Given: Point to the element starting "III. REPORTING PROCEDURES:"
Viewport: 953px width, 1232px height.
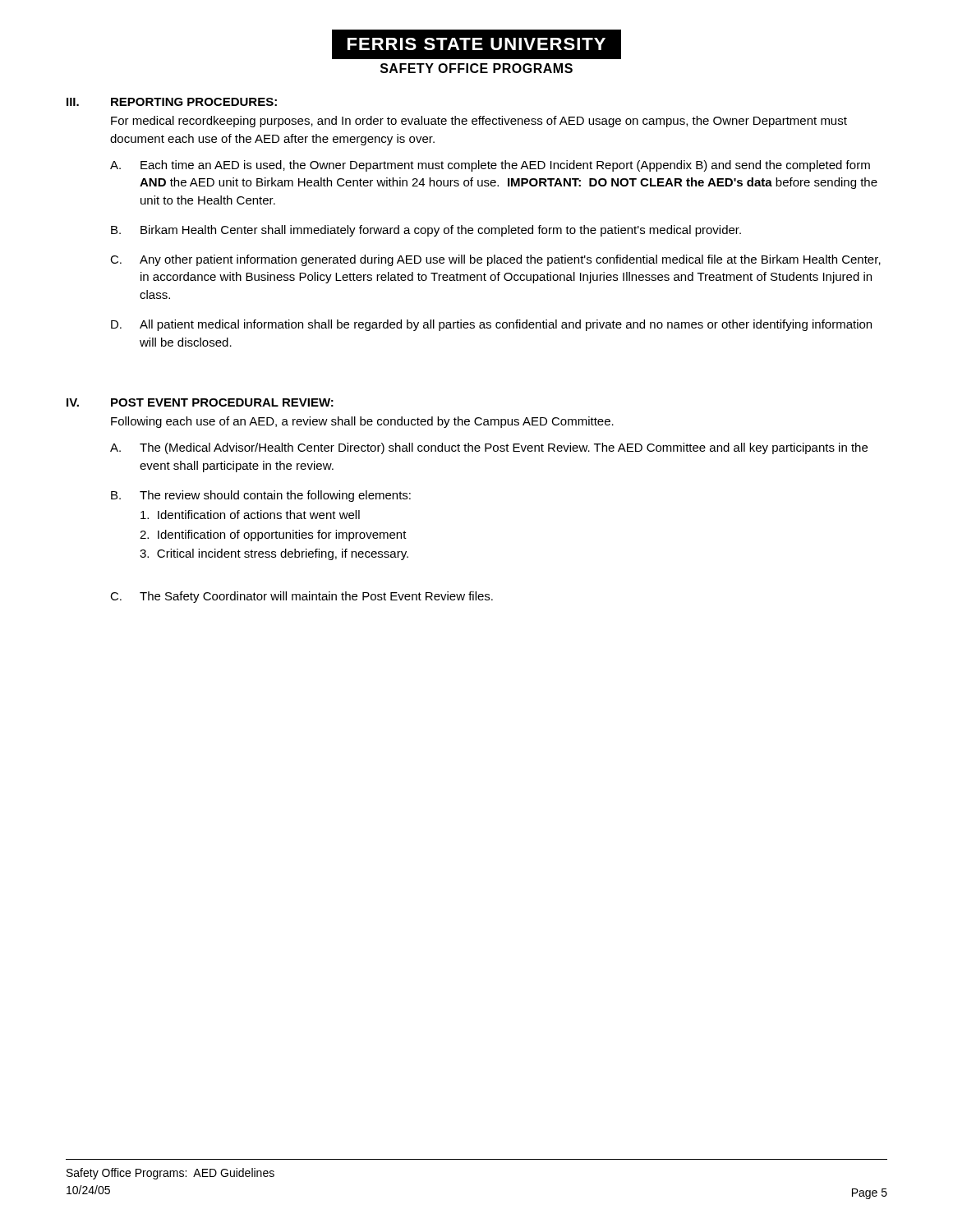Looking at the screenshot, I should [x=172, y=101].
